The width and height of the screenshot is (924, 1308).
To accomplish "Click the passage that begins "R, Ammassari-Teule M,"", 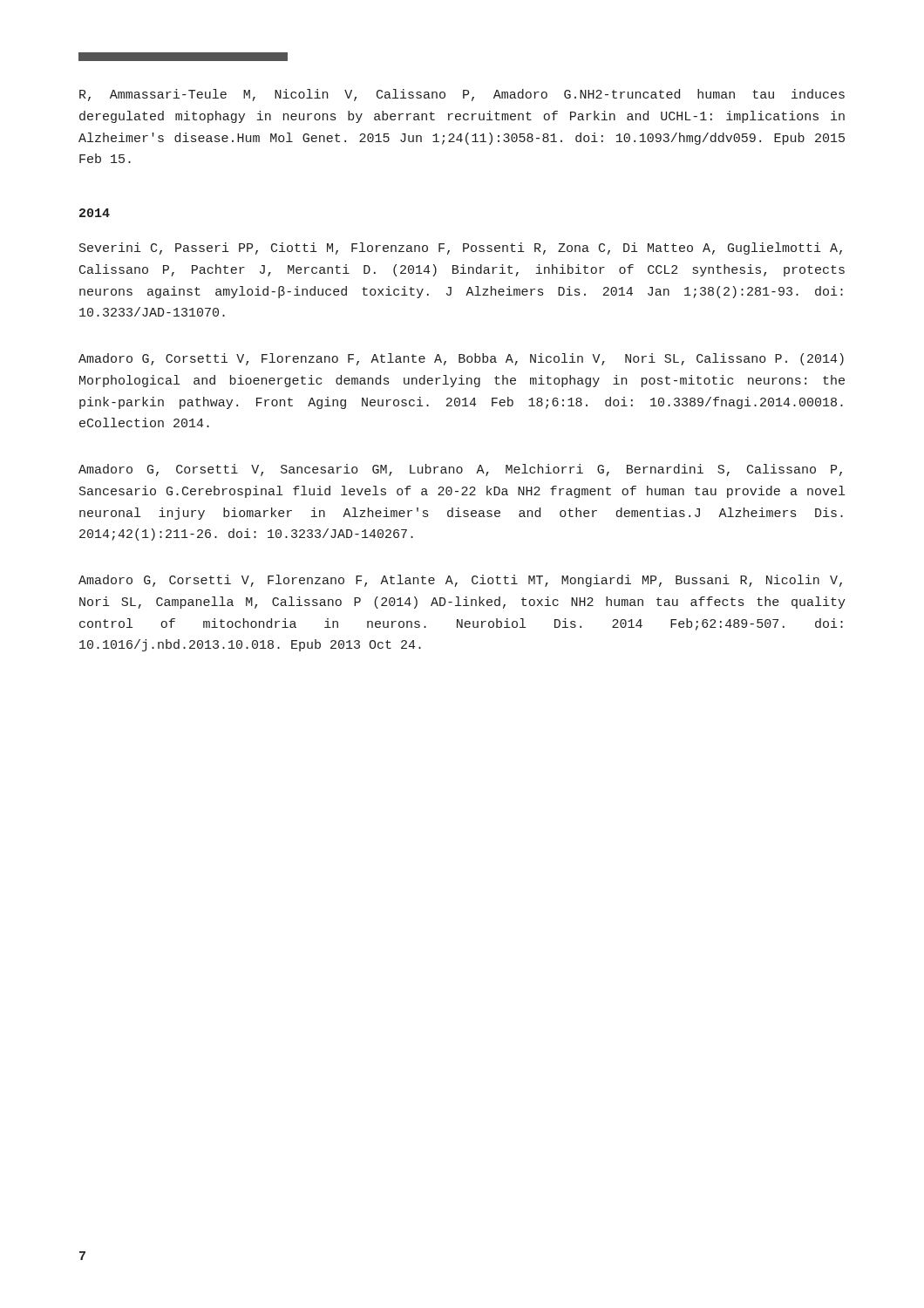I will tap(462, 128).
